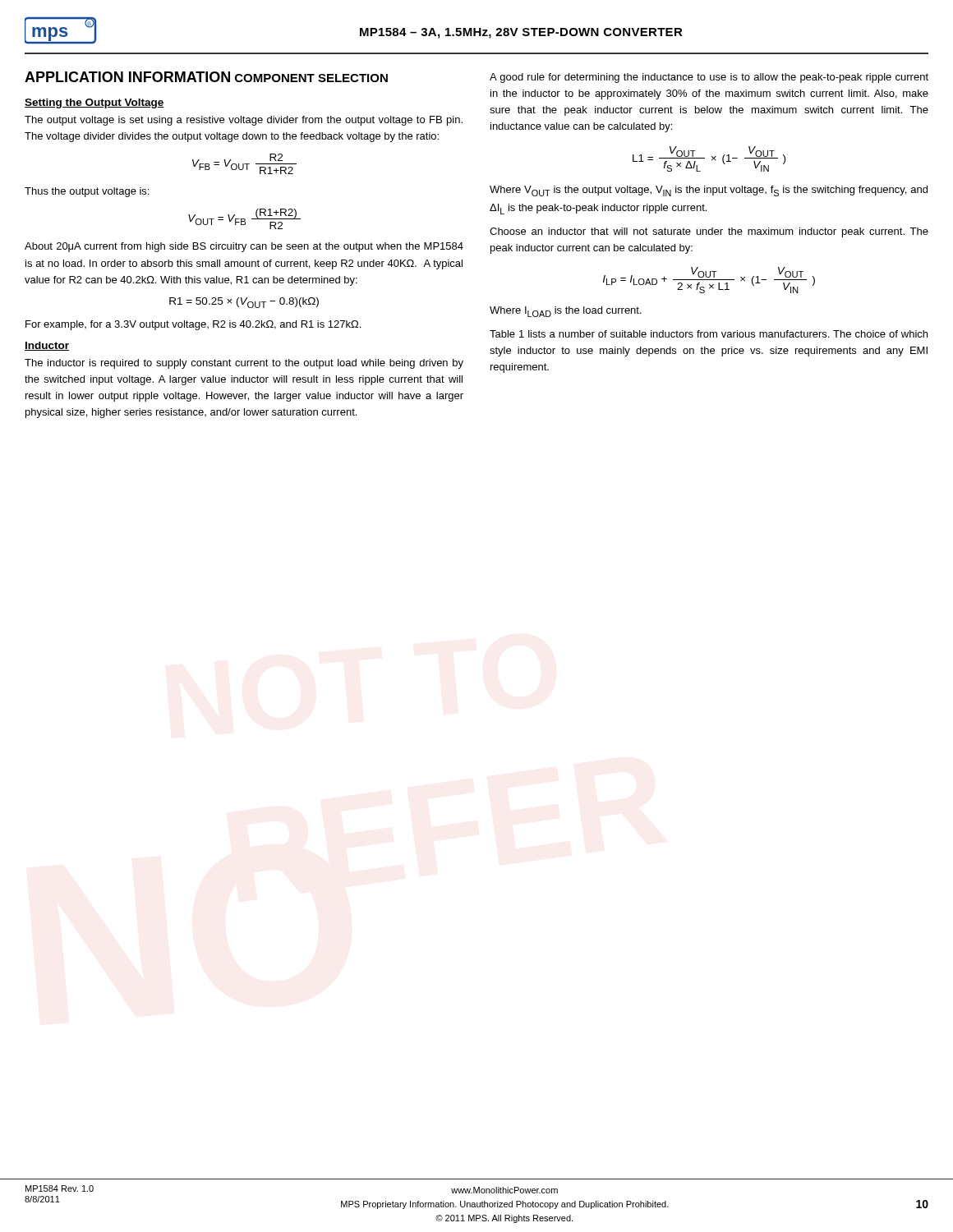Viewport: 953px width, 1232px height.
Task: Select the formula containing "VFB = VOUT R2 R1+R2"
Action: pos(244,164)
